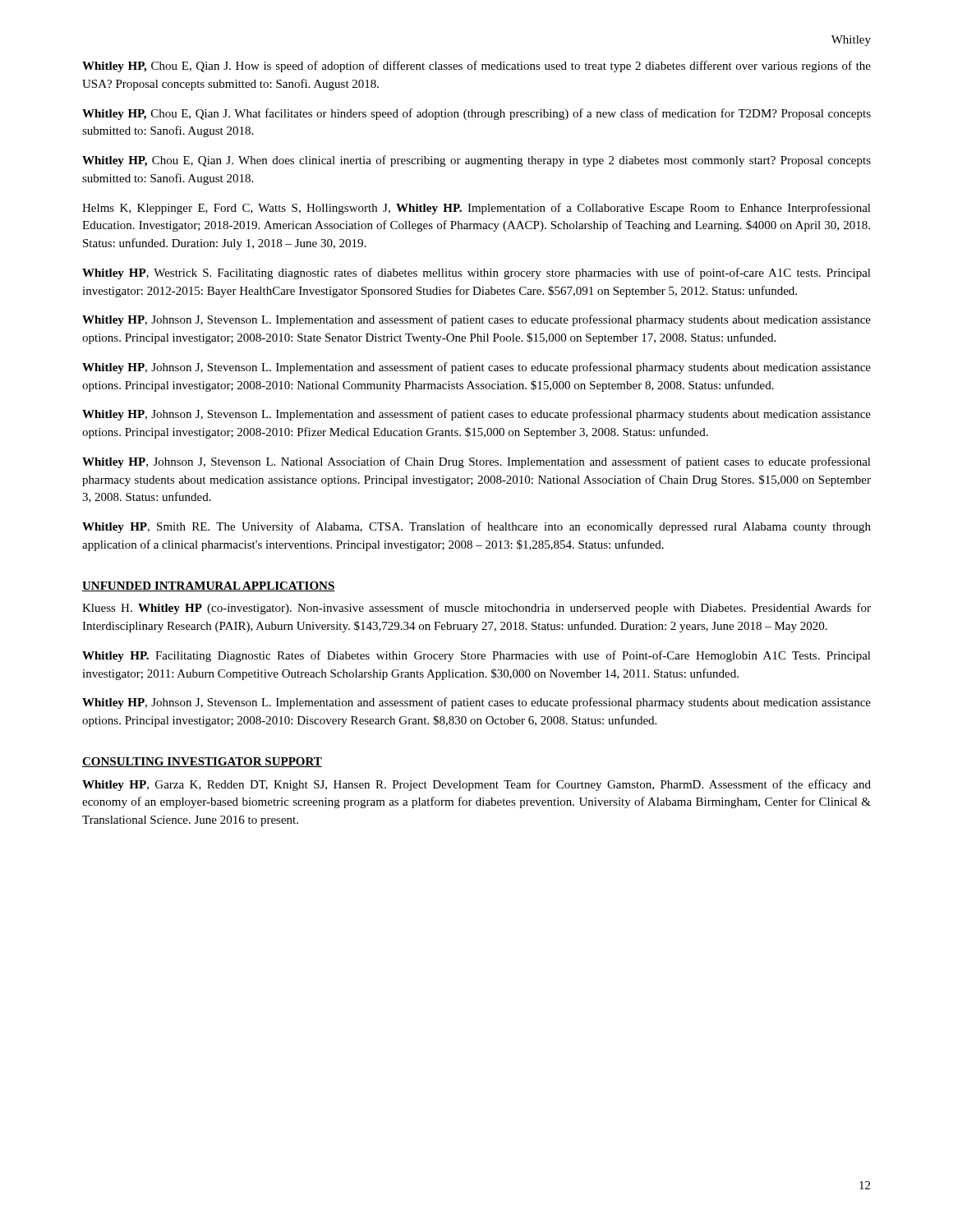
Task: Find the section header that says "CONSULTING INVESTIGATOR SUPPORT"
Action: 202,761
